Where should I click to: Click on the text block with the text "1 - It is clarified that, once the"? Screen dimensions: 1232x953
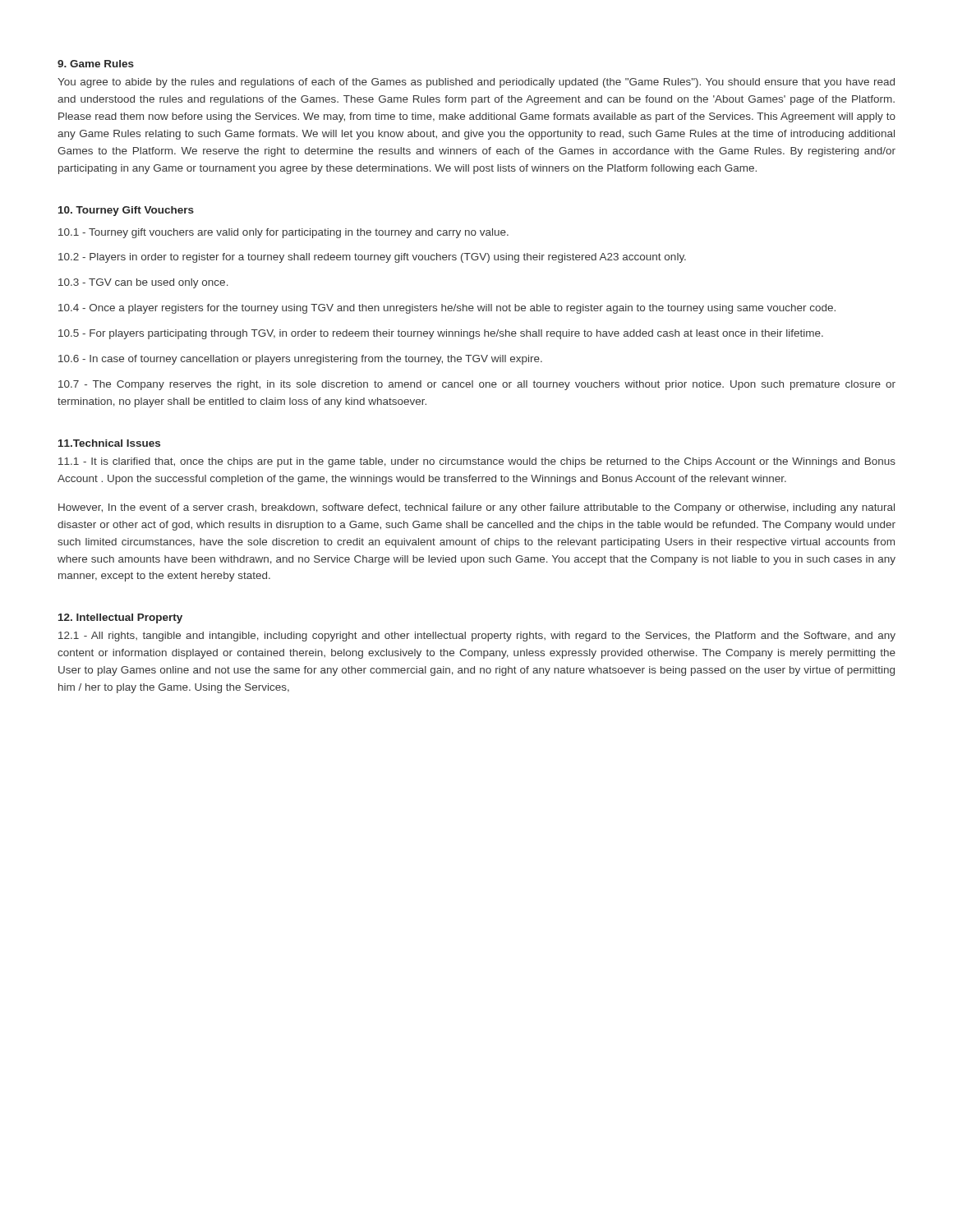pyautogui.click(x=476, y=470)
